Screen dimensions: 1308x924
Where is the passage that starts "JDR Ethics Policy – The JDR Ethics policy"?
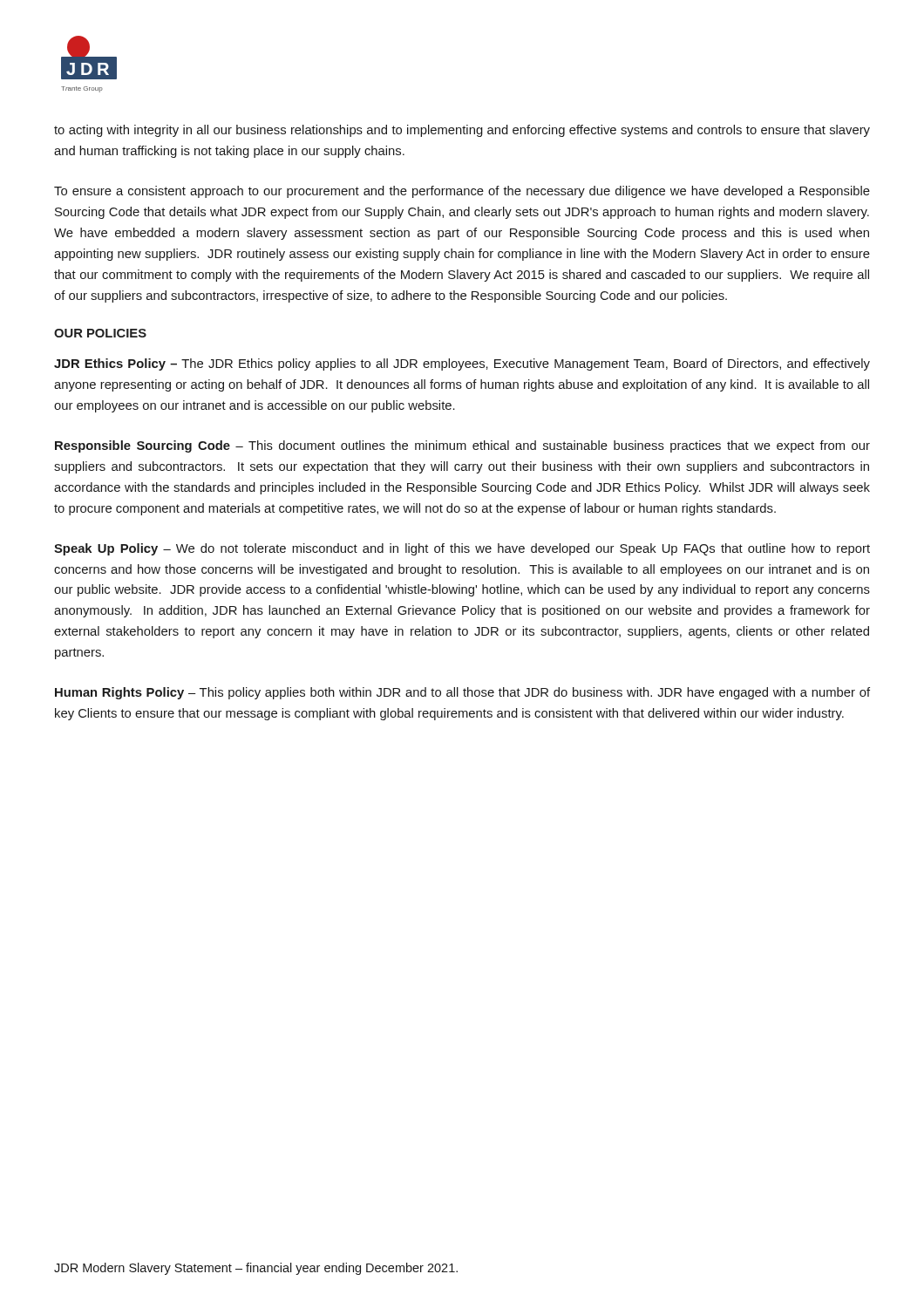click(x=462, y=384)
